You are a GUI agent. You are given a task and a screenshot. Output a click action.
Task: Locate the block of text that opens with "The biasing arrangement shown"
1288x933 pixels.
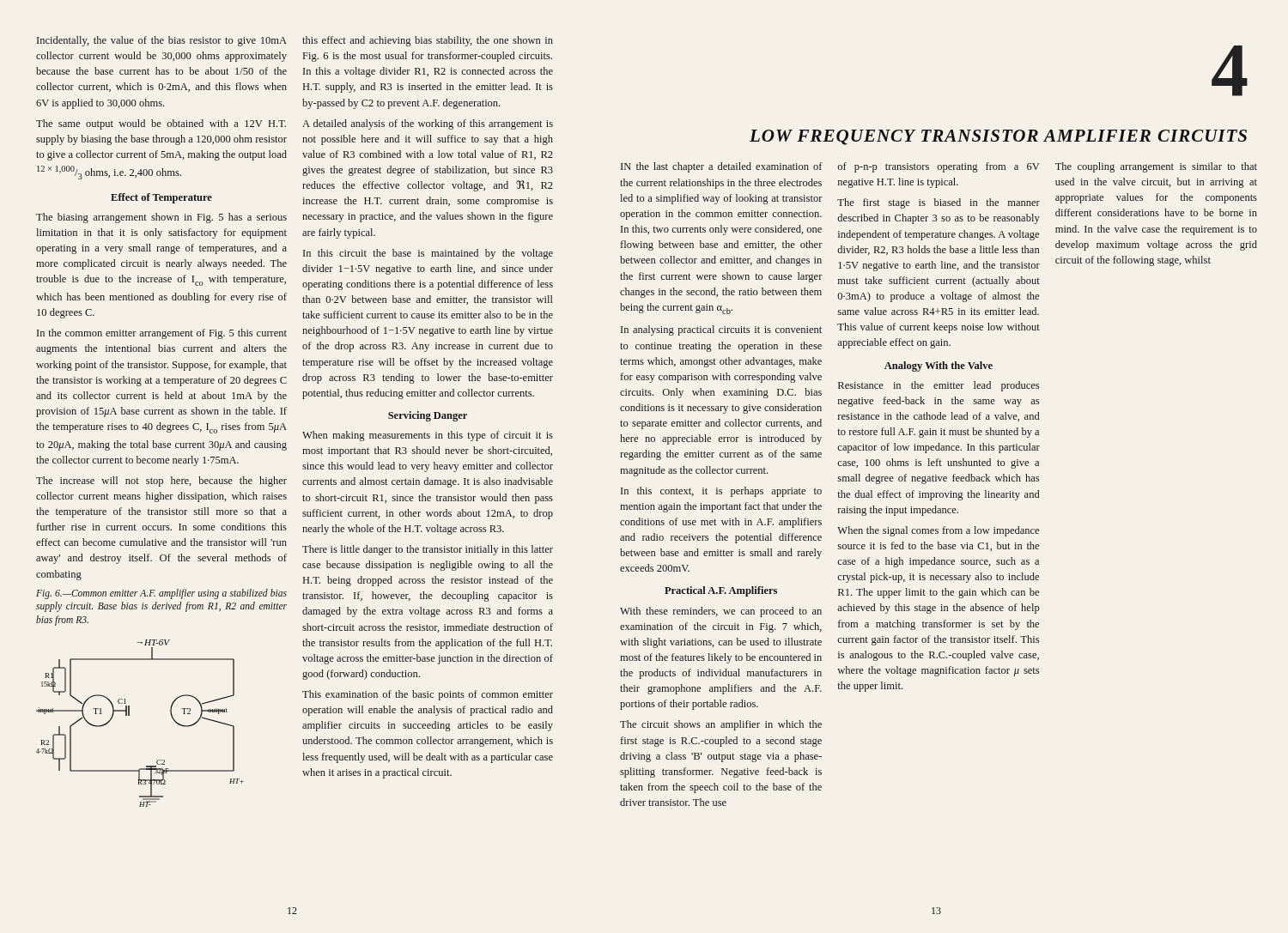coord(161,396)
